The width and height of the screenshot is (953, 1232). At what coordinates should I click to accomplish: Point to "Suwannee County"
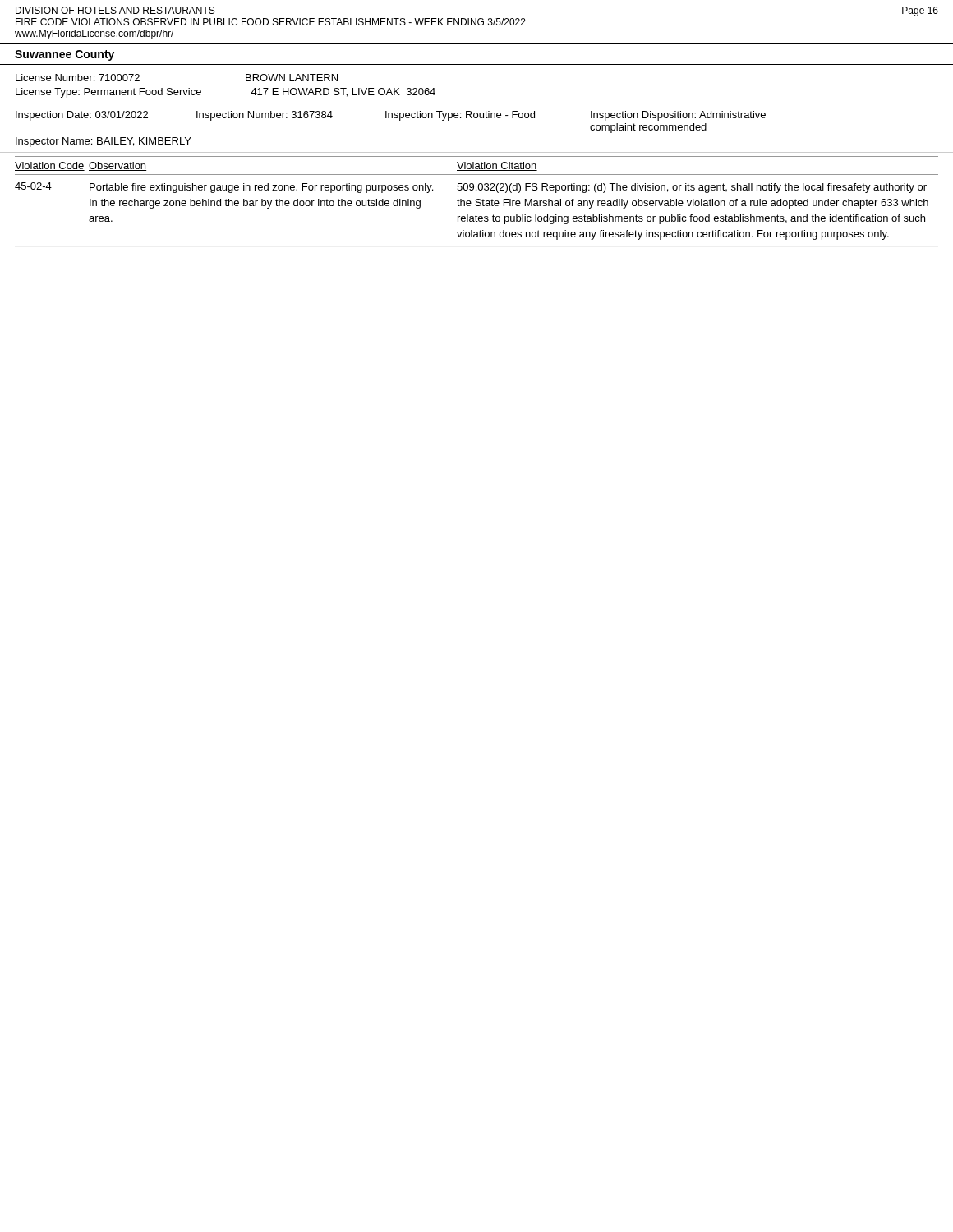coord(65,54)
